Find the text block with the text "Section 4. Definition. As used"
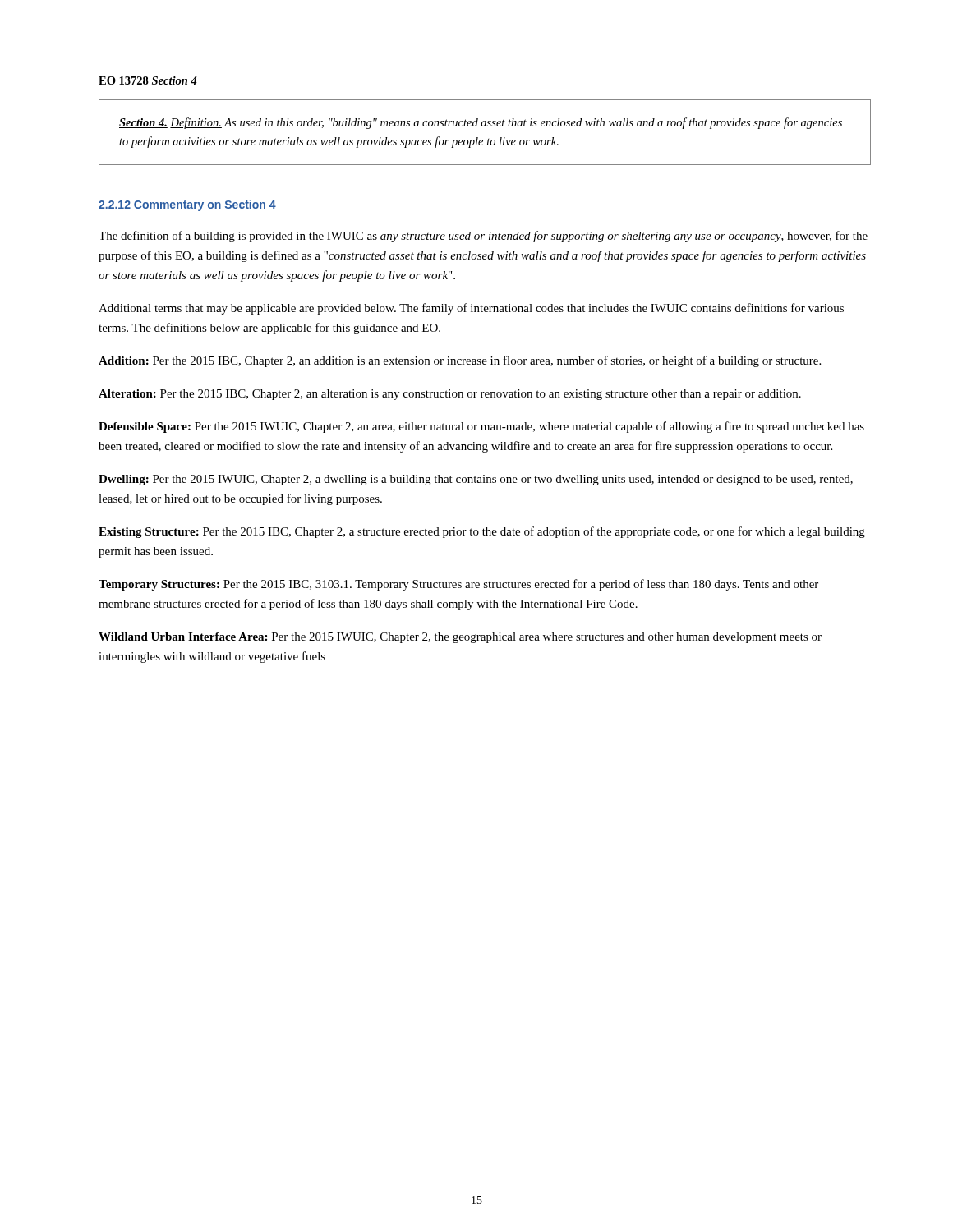Screen dimensions: 1232x953 [481, 132]
